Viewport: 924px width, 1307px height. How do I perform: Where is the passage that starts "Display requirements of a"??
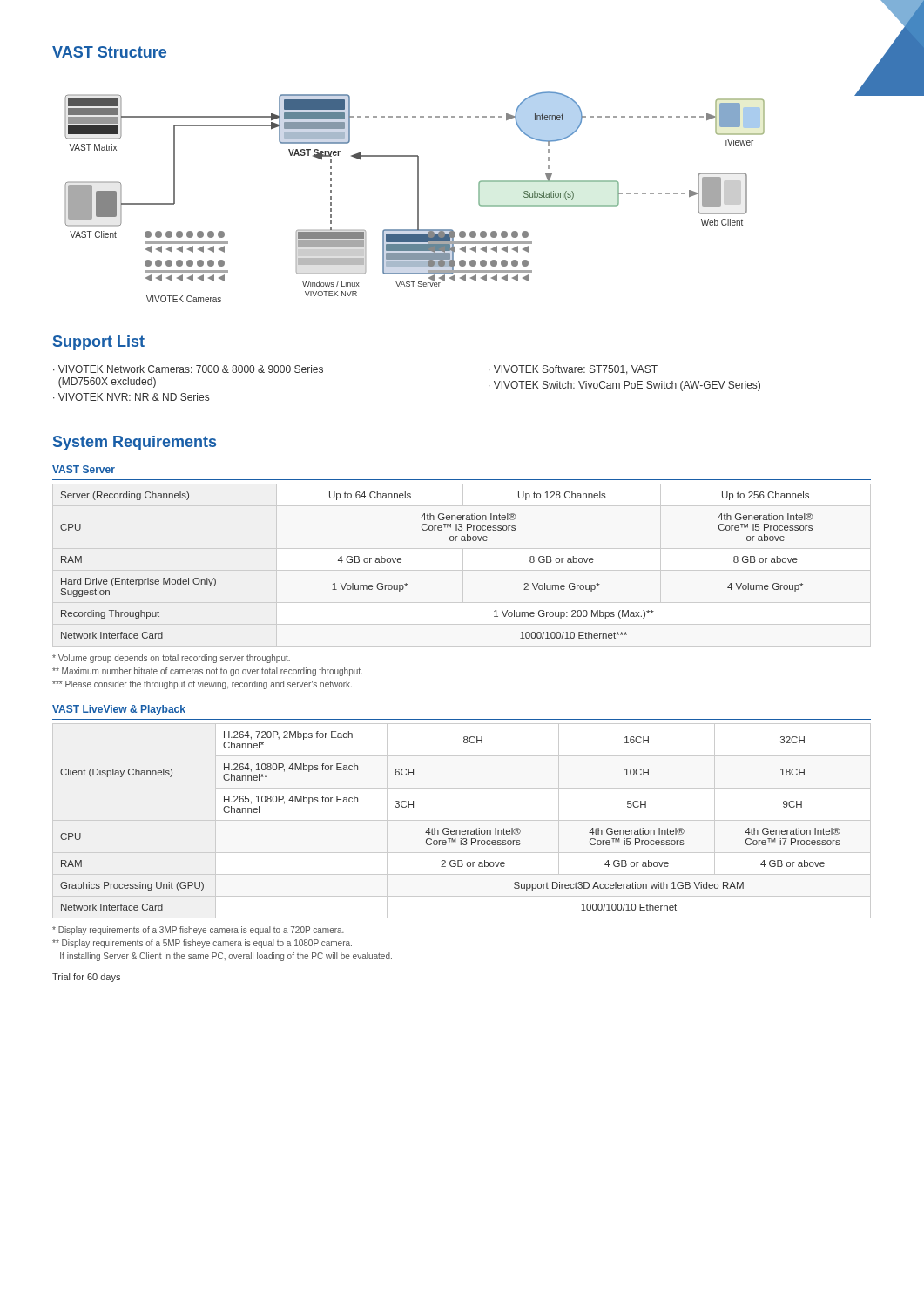click(x=222, y=943)
